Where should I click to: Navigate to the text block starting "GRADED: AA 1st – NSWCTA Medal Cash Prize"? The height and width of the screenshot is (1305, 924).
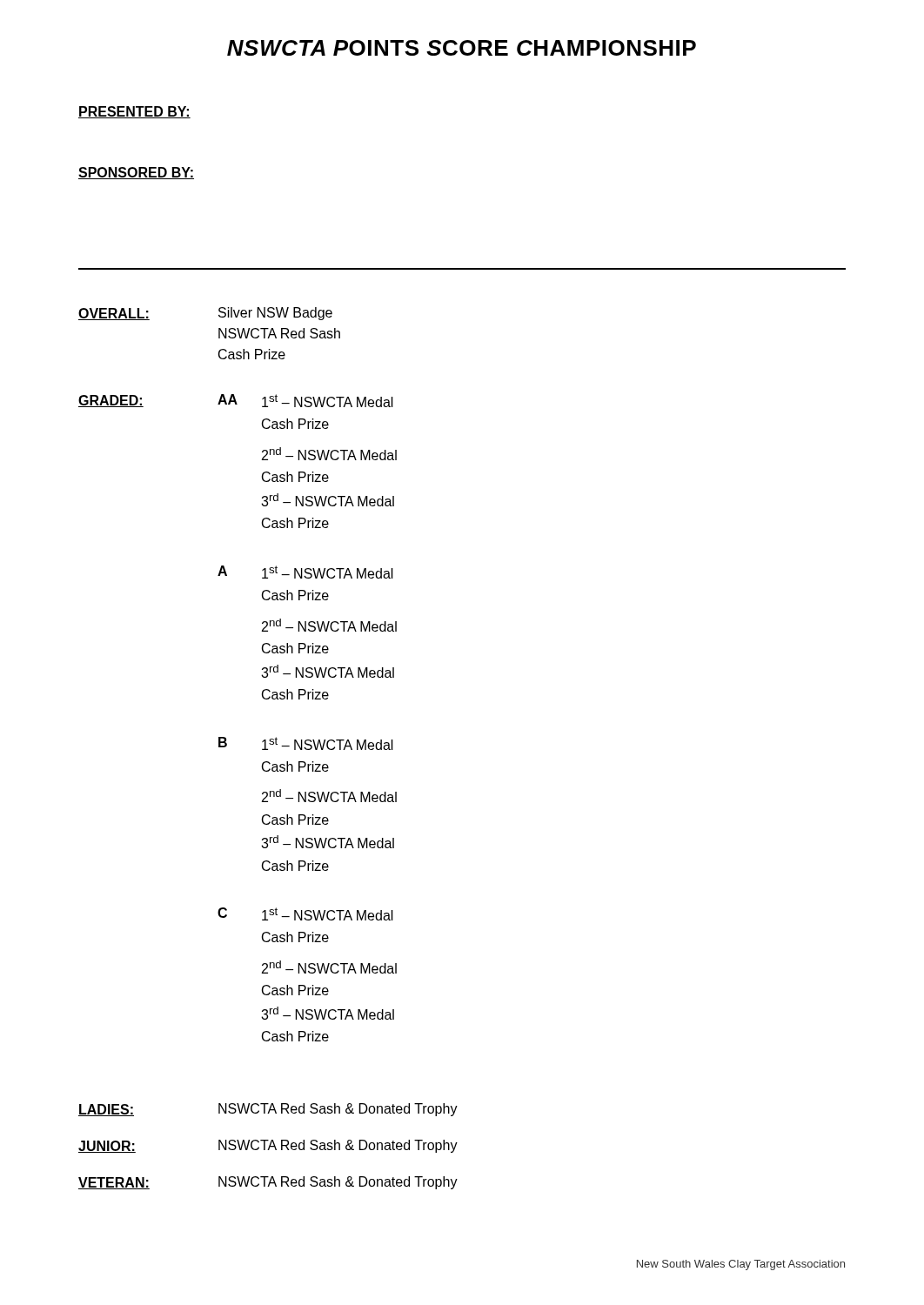pyautogui.click(x=236, y=401)
